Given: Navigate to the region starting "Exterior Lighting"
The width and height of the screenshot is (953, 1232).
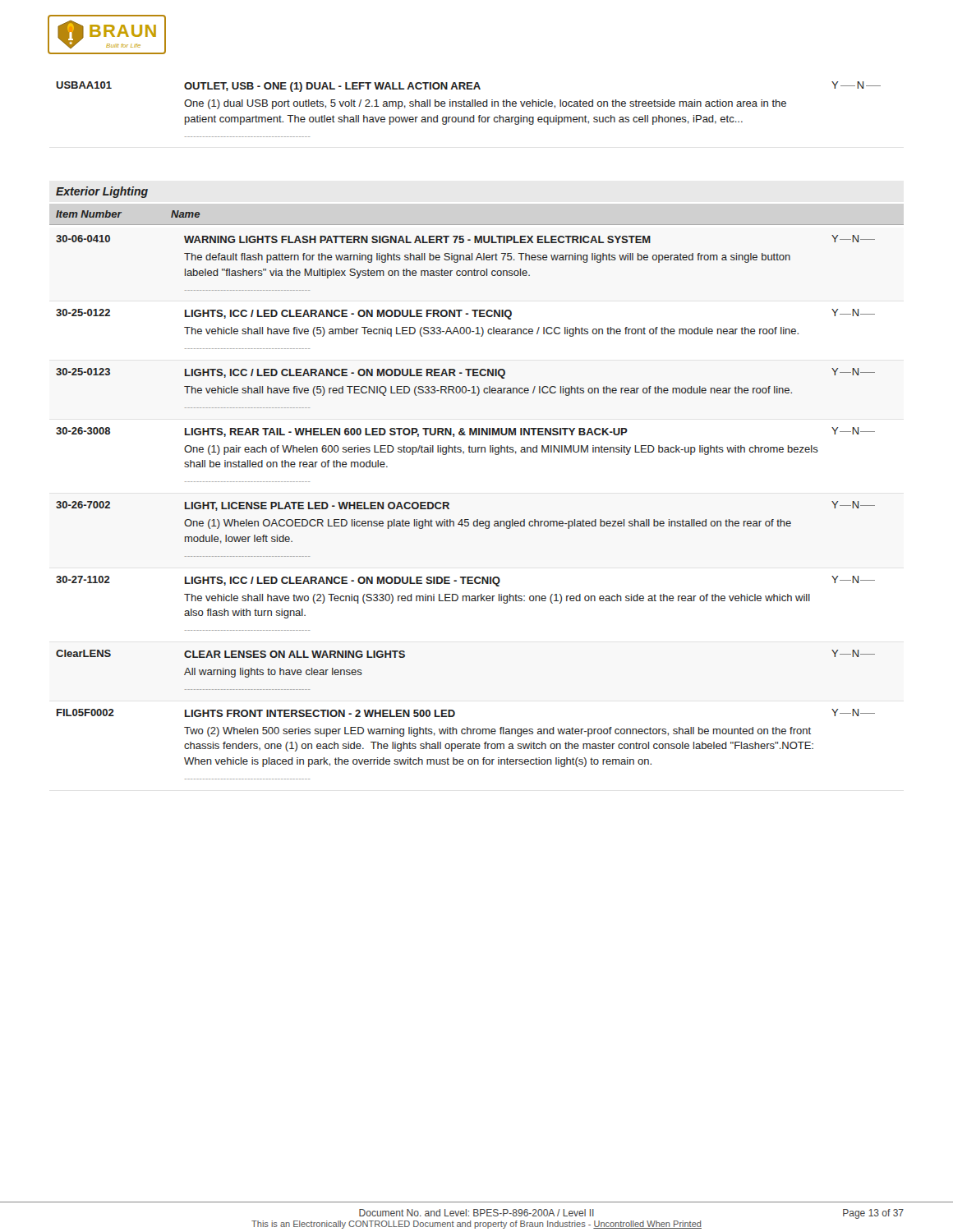Looking at the screenshot, I should [102, 191].
